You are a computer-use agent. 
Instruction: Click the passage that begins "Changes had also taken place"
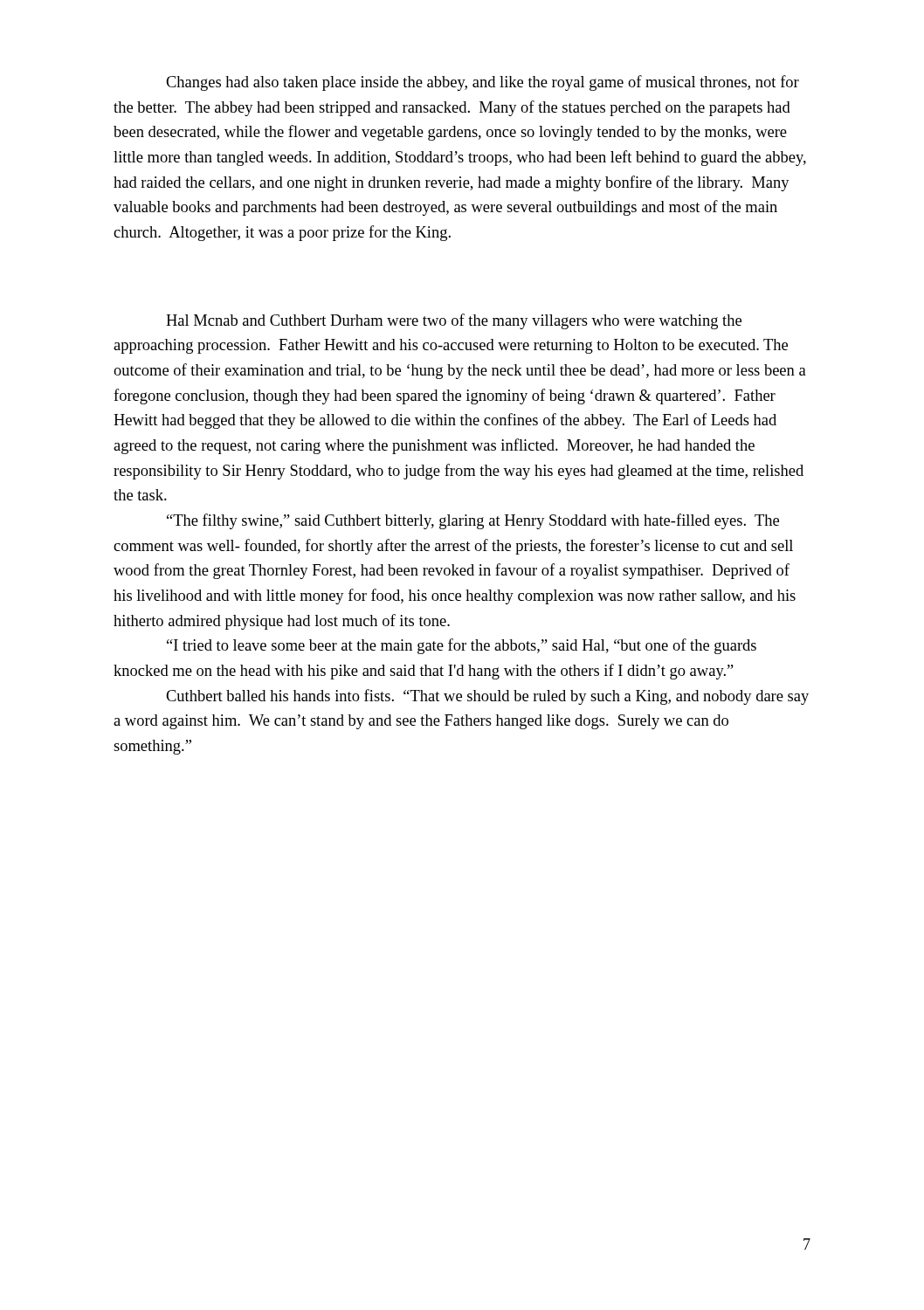[x=462, y=157]
